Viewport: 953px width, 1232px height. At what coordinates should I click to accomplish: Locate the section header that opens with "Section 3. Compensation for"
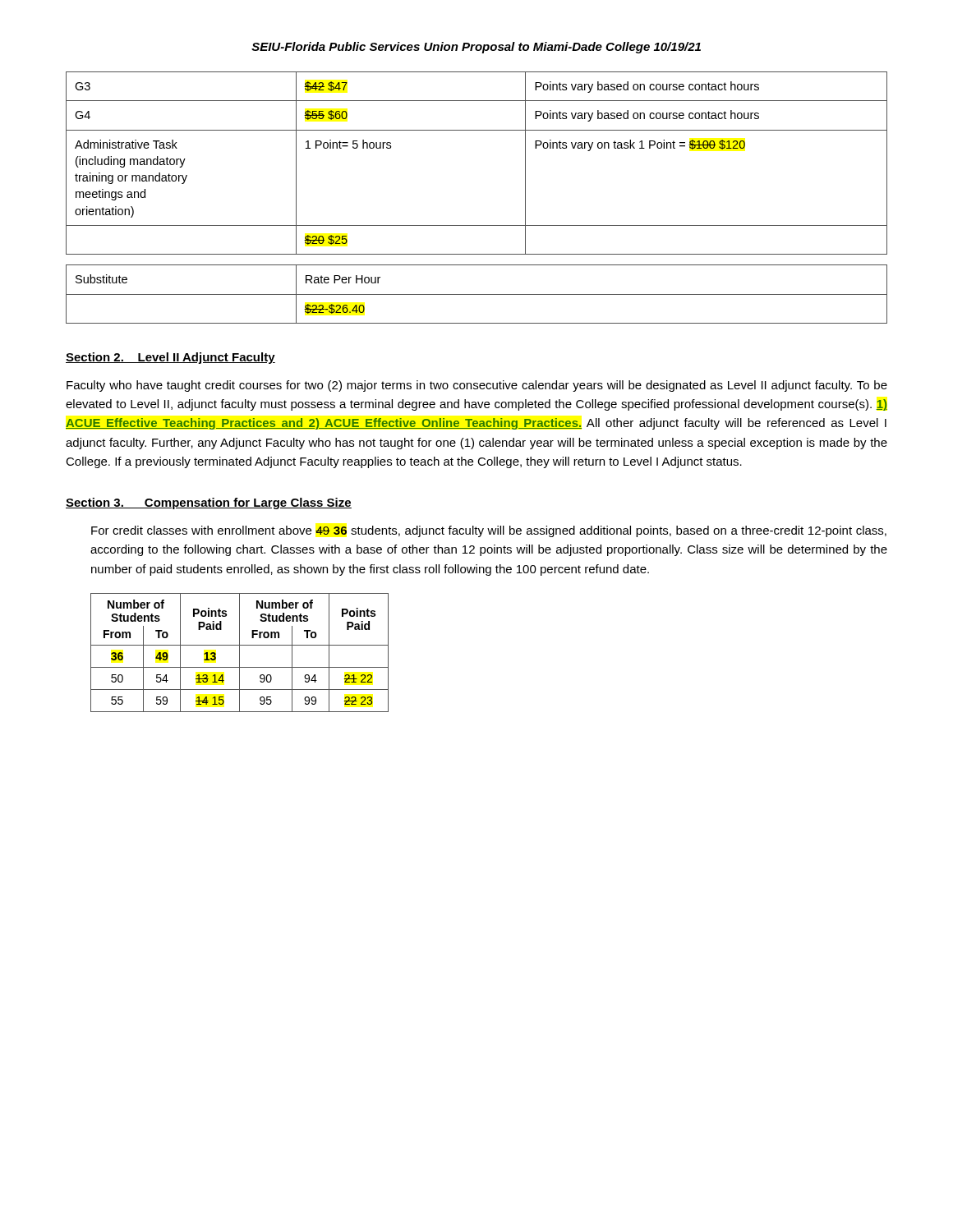click(209, 502)
